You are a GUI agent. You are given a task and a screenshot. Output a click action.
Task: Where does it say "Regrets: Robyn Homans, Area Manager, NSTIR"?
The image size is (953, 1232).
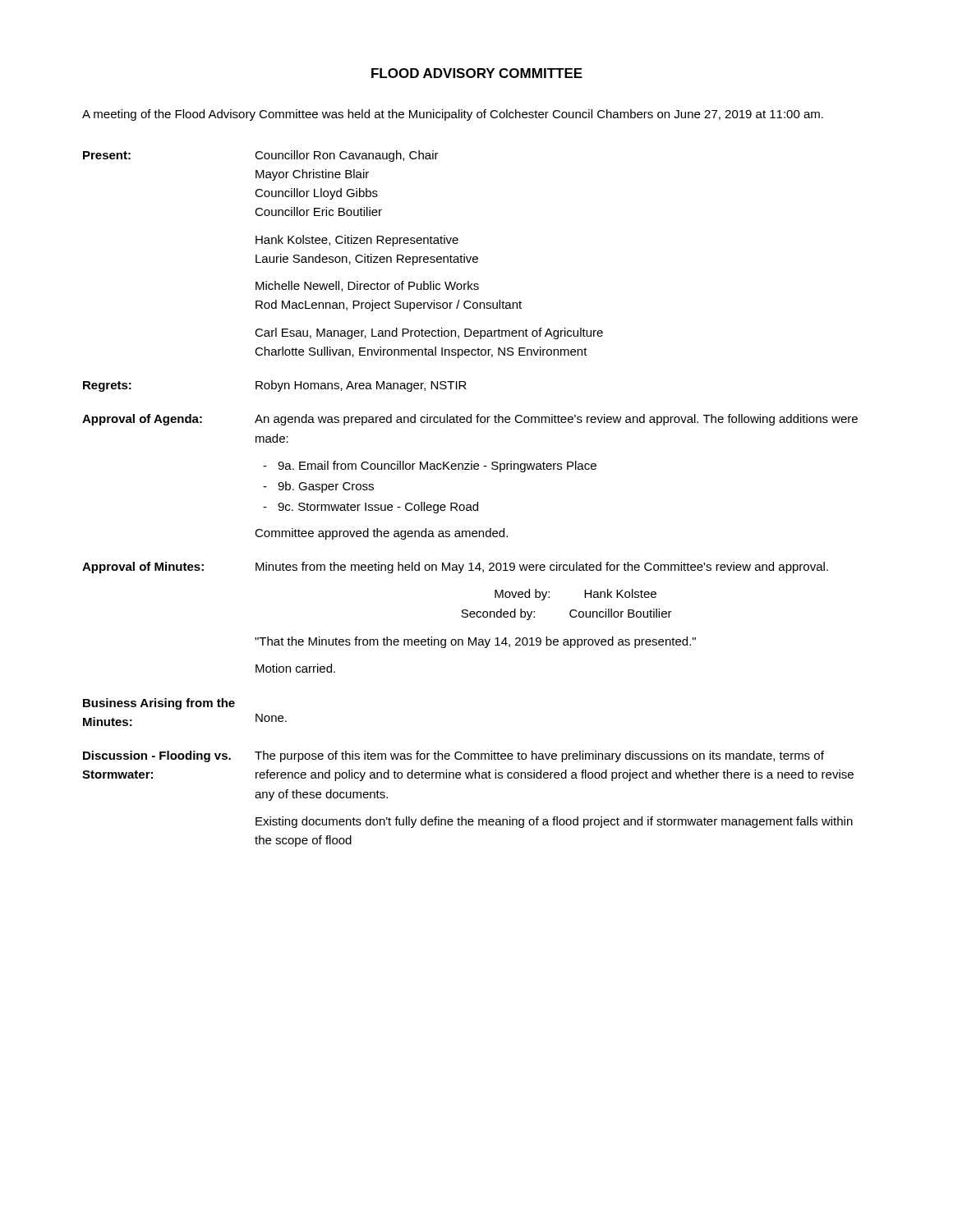[476, 385]
